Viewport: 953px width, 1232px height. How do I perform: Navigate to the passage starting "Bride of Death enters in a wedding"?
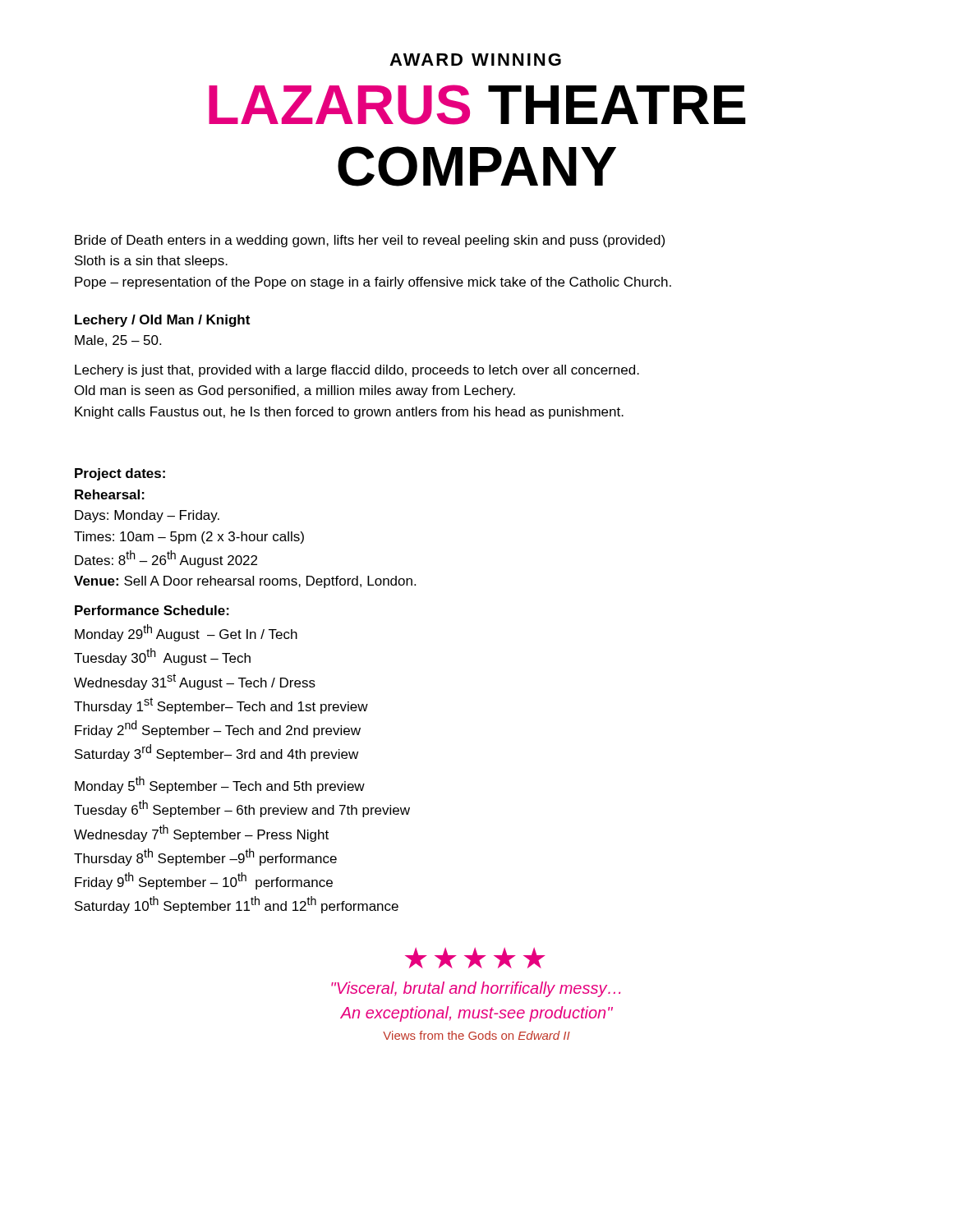[370, 241]
